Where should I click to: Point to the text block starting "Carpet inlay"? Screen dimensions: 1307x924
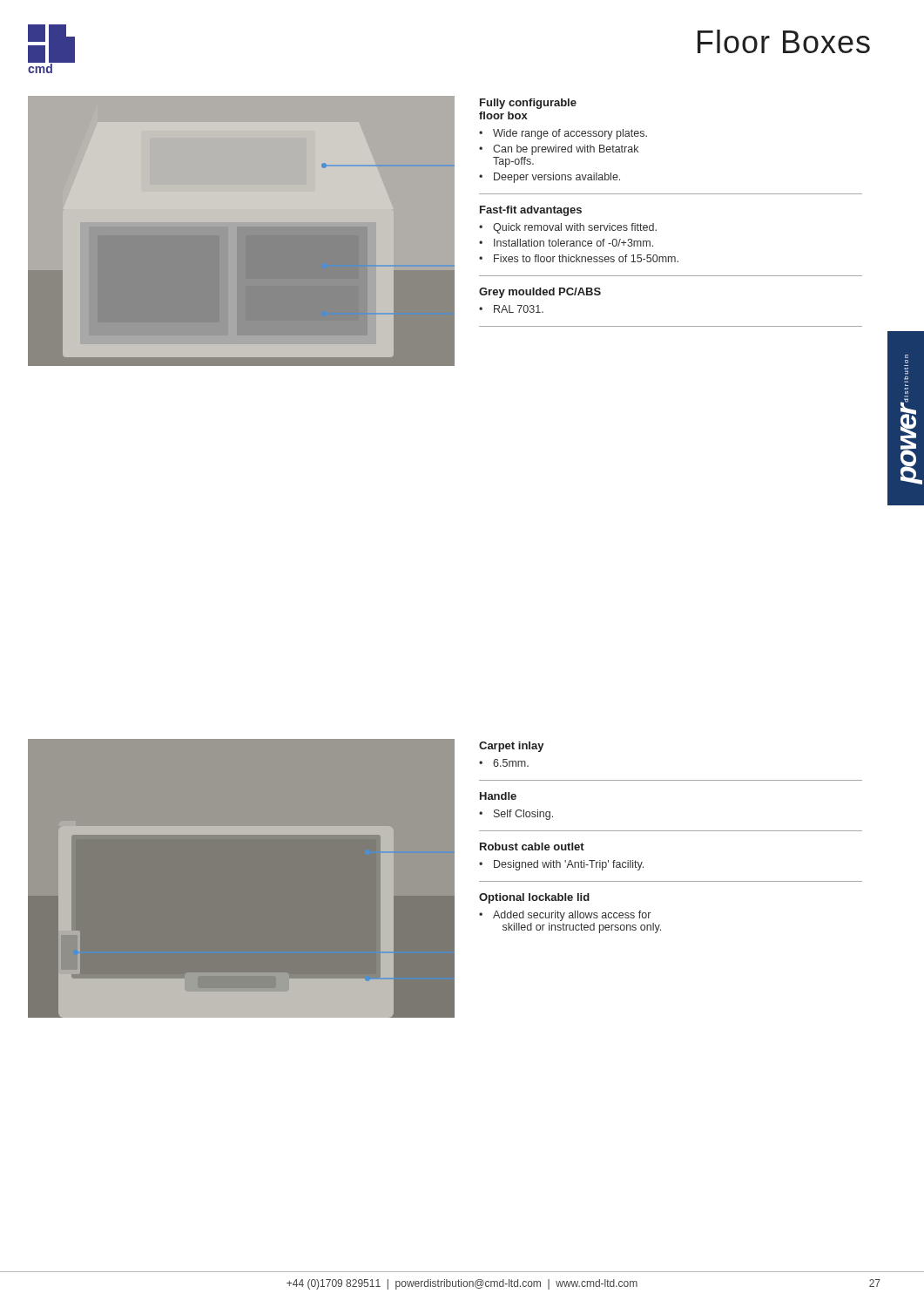click(511, 745)
